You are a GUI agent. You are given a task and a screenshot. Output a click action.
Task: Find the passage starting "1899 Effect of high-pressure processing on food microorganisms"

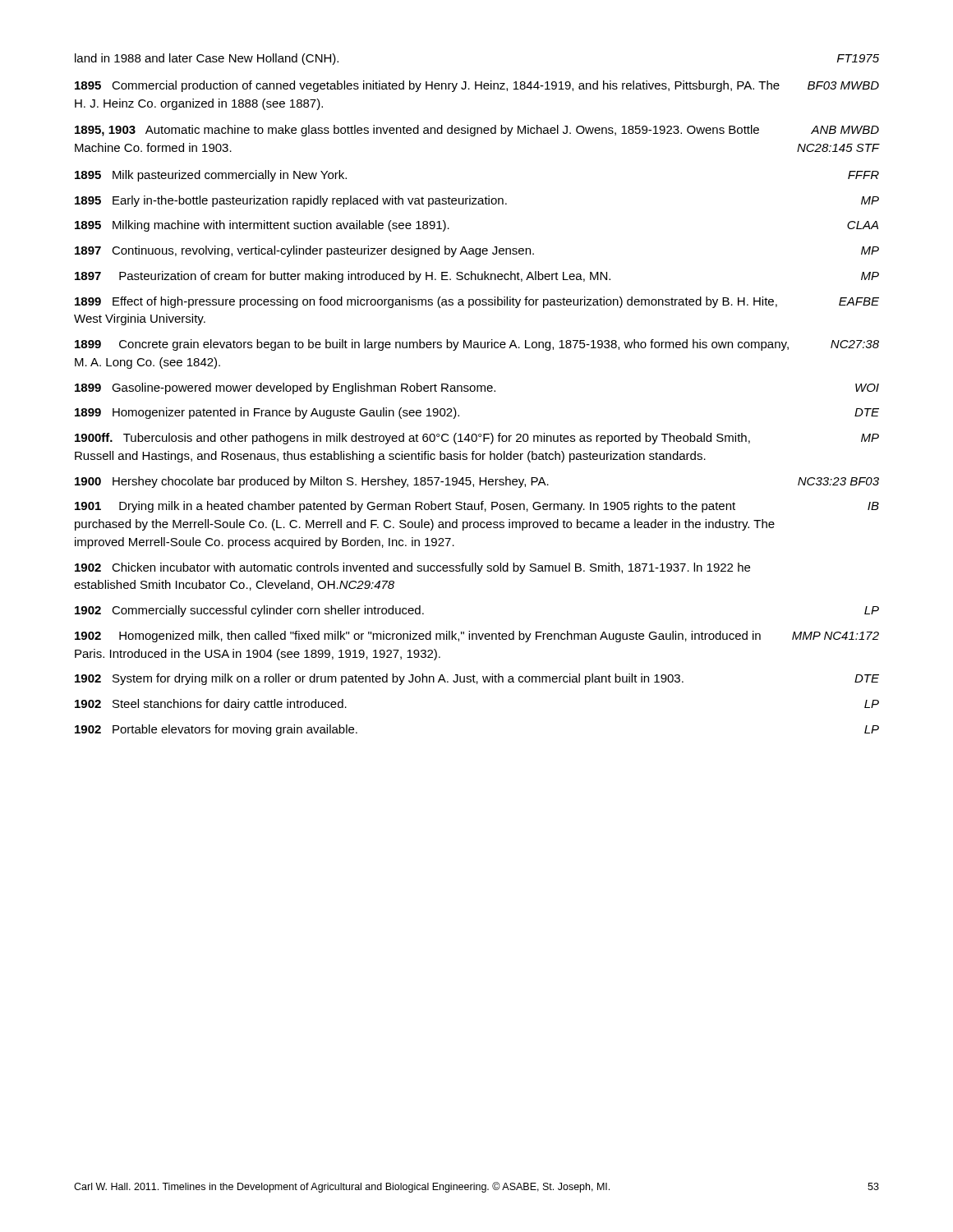(x=476, y=310)
